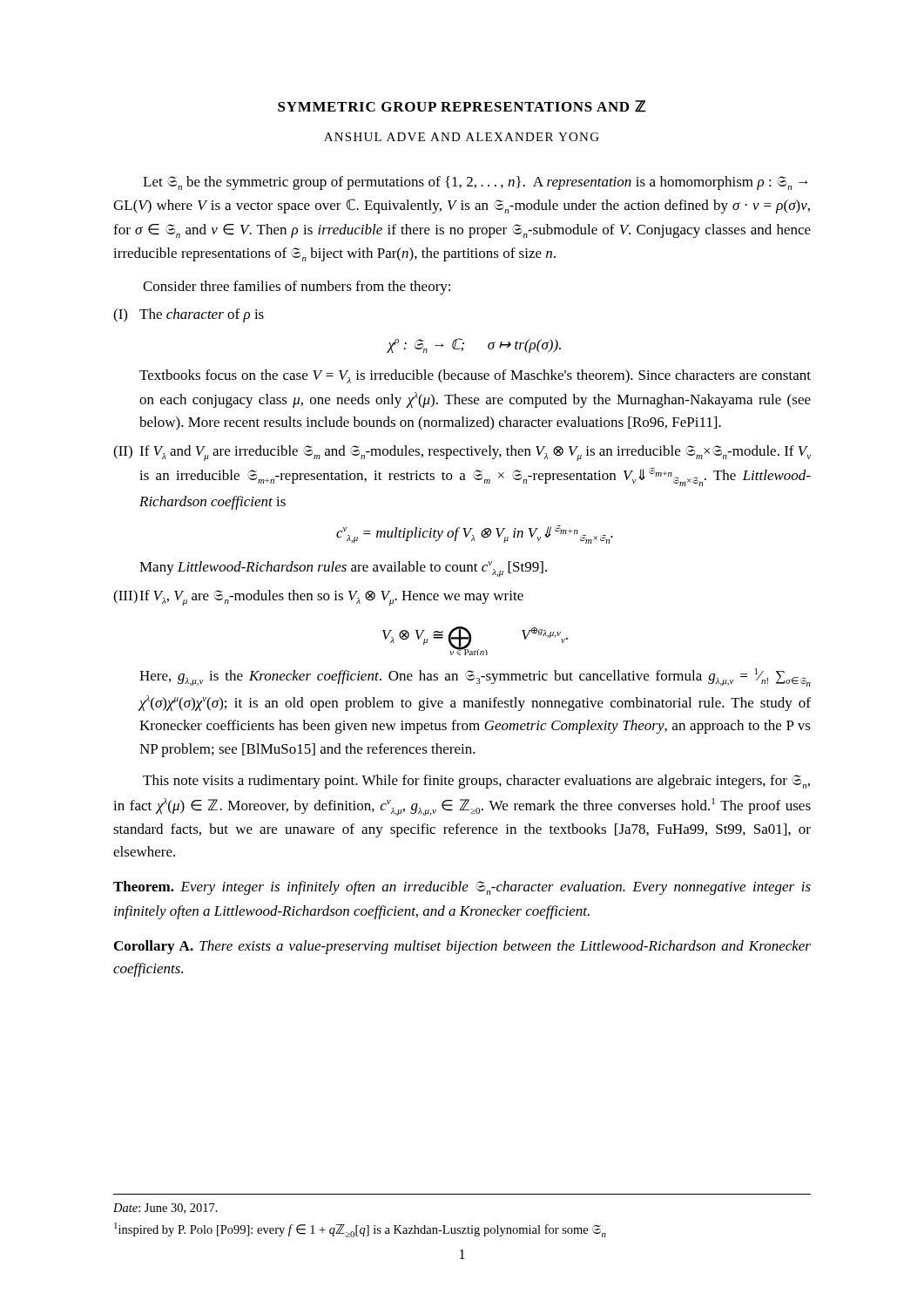Point to the block beginning "Let 𝔖n be"
The width and height of the screenshot is (924, 1307).
click(462, 219)
